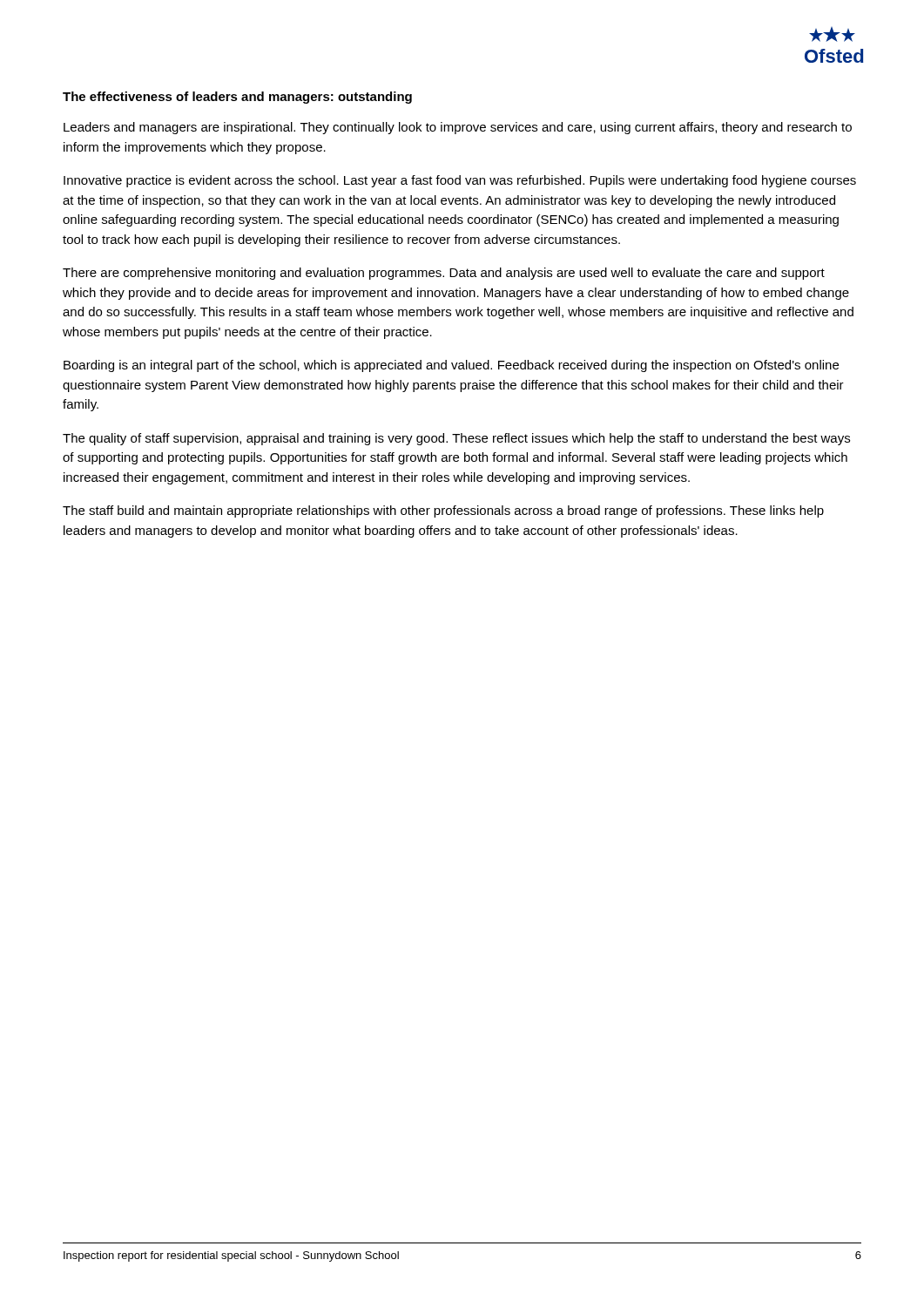Click on the text starting "Innovative practice is evident across the"
The width and height of the screenshot is (924, 1307).
(460, 209)
